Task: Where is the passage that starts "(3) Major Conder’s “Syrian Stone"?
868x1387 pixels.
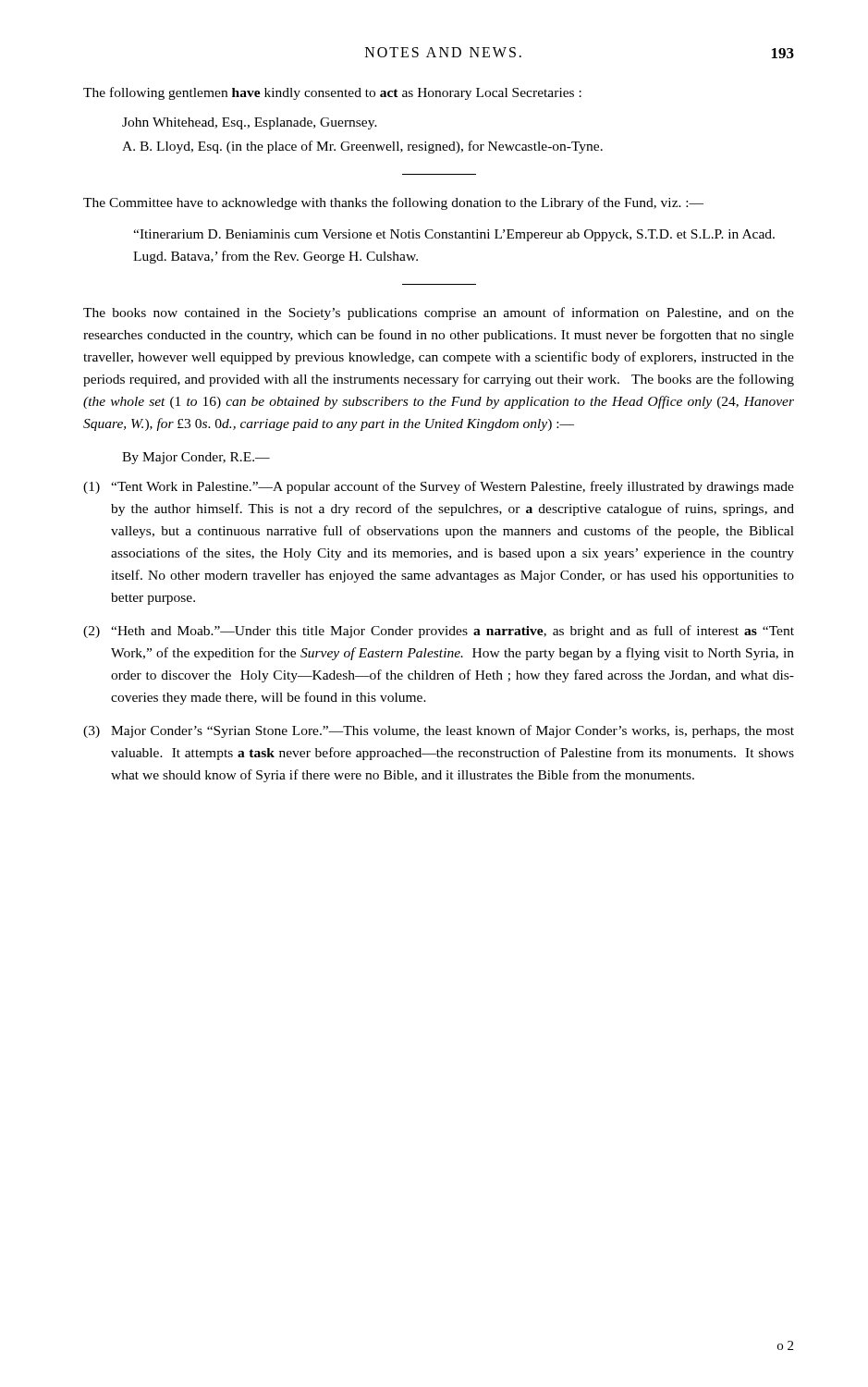Action: pyautogui.click(x=439, y=753)
